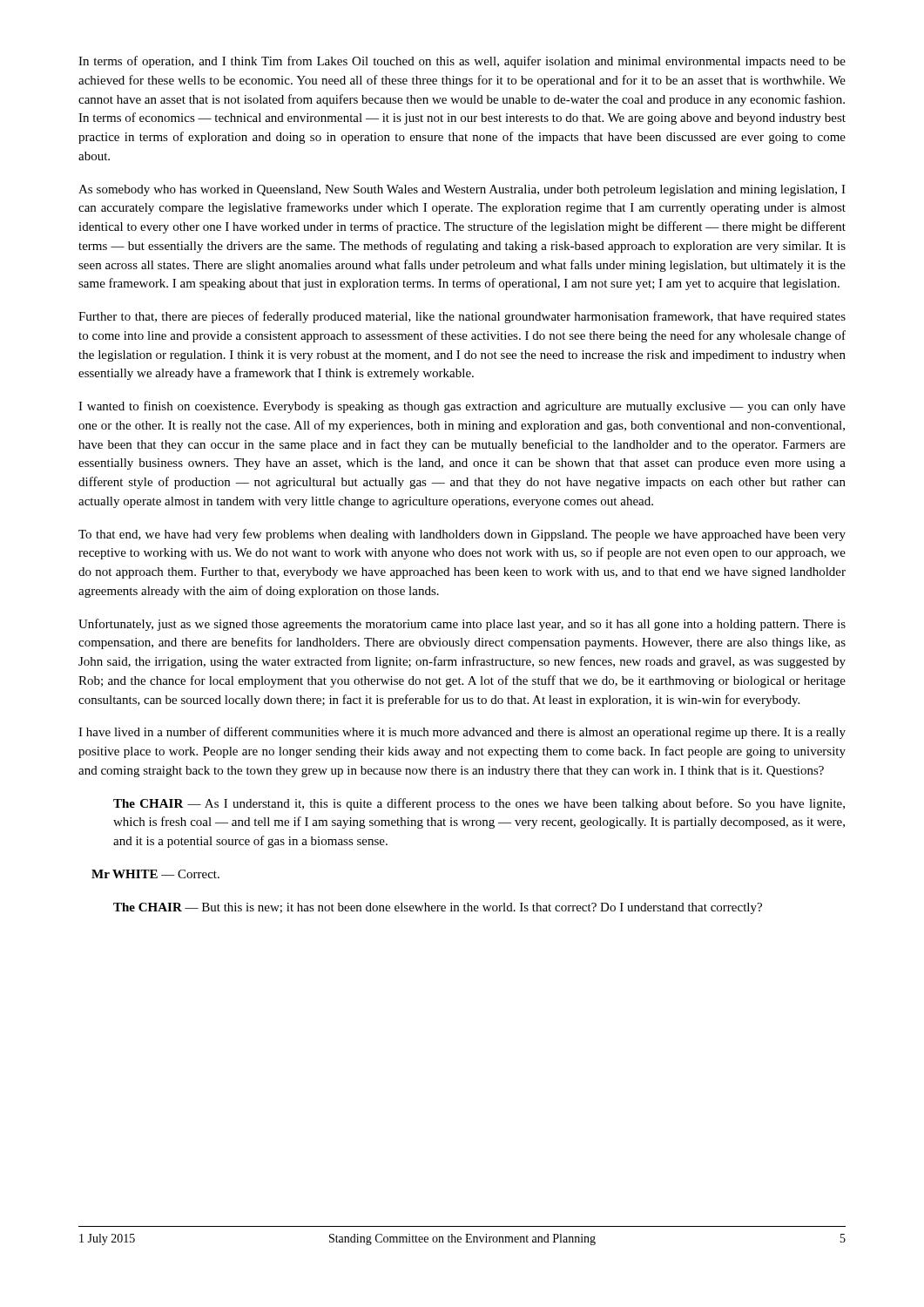
Task: Point to the block beginning "The CHAIR — As I"
Action: tap(479, 822)
